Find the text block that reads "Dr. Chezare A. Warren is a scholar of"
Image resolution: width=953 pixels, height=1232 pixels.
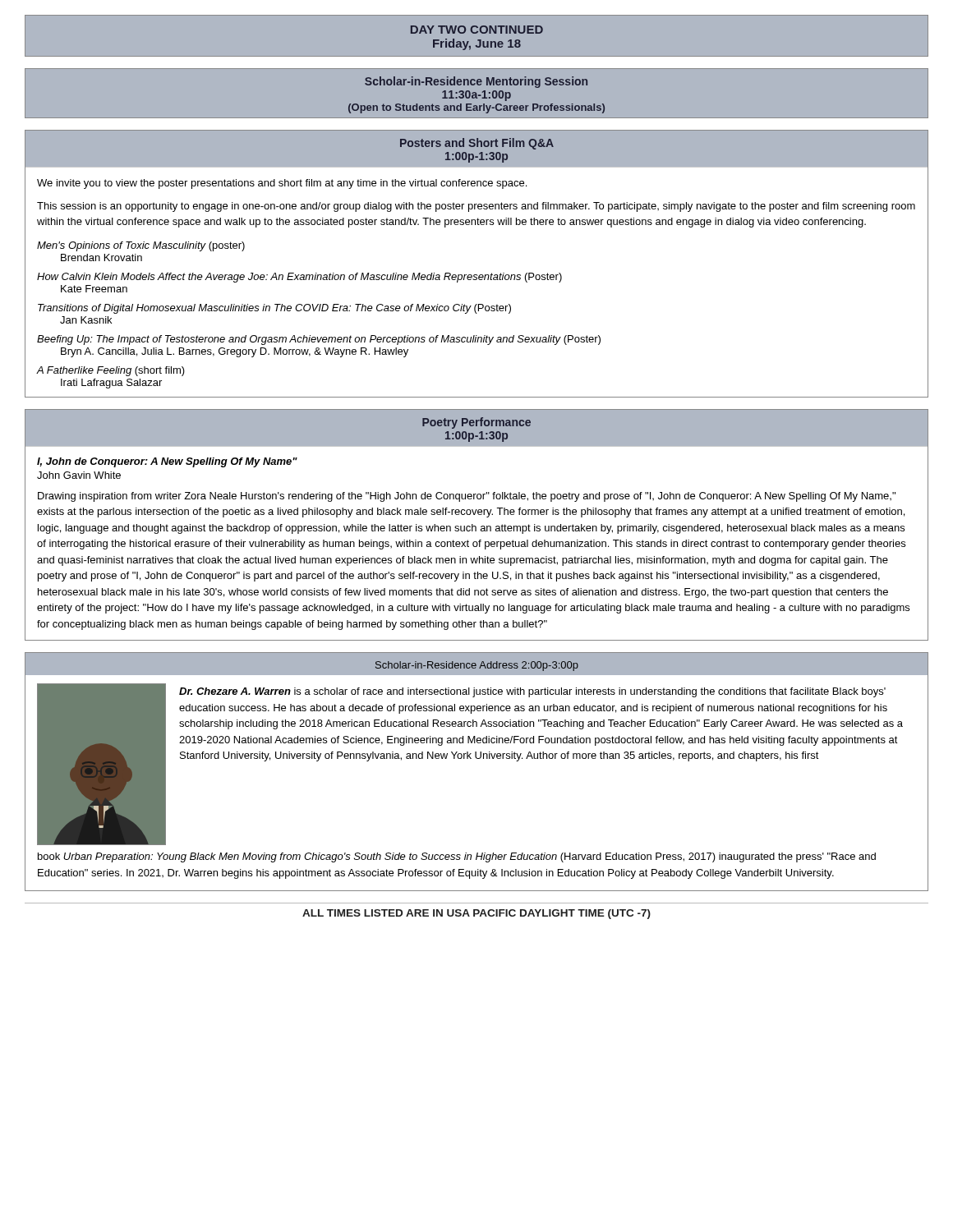[x=541, y=723]
